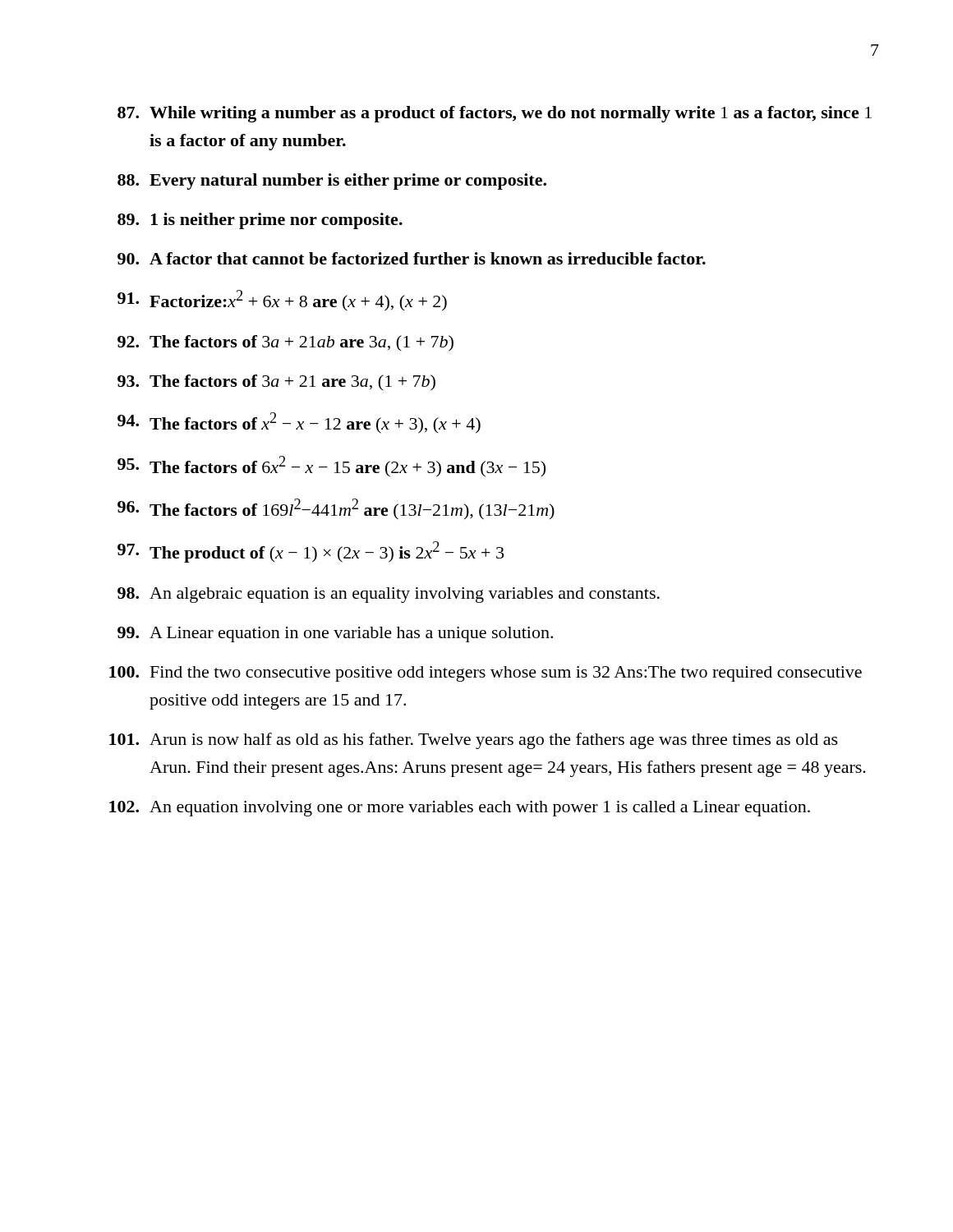Select the list item containing "98. An algebraic equation is an equality"
Screen dimensions: 1232x953
point(476,593)
